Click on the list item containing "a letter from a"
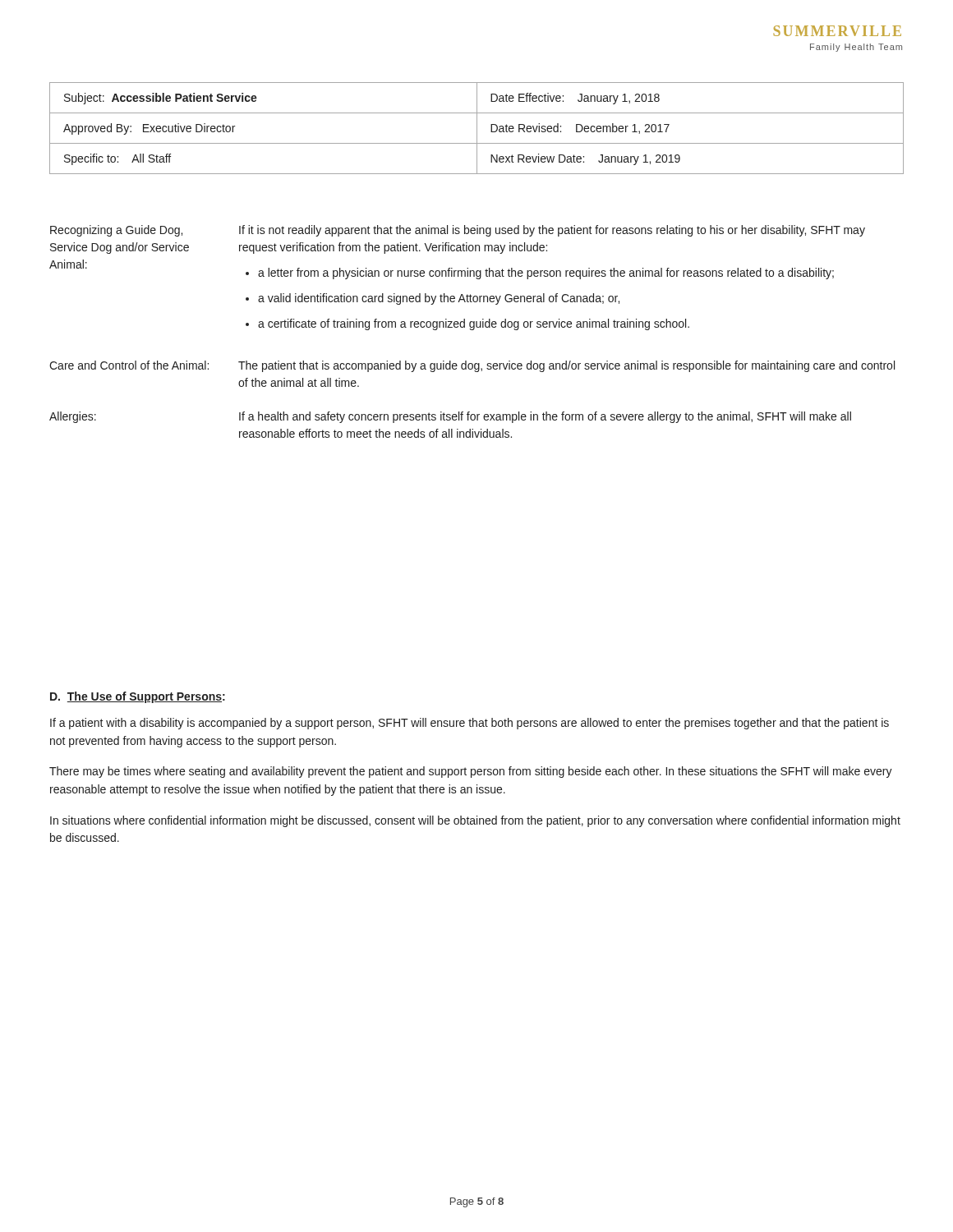This screenshot has width=953, height=1232. (x=546, y=273)
